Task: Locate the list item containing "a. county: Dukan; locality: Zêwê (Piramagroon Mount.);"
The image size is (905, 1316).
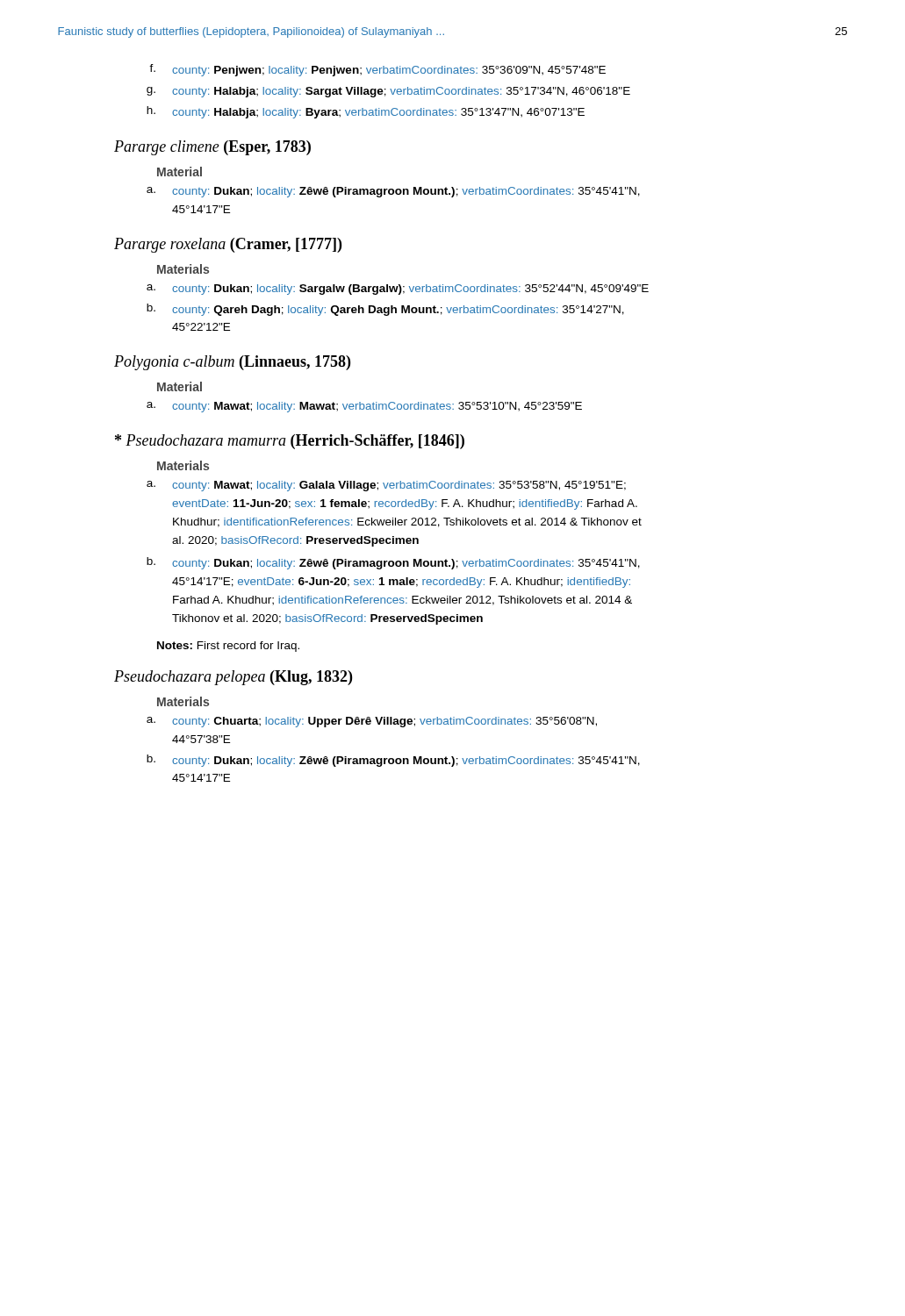Action: (474, 201)
